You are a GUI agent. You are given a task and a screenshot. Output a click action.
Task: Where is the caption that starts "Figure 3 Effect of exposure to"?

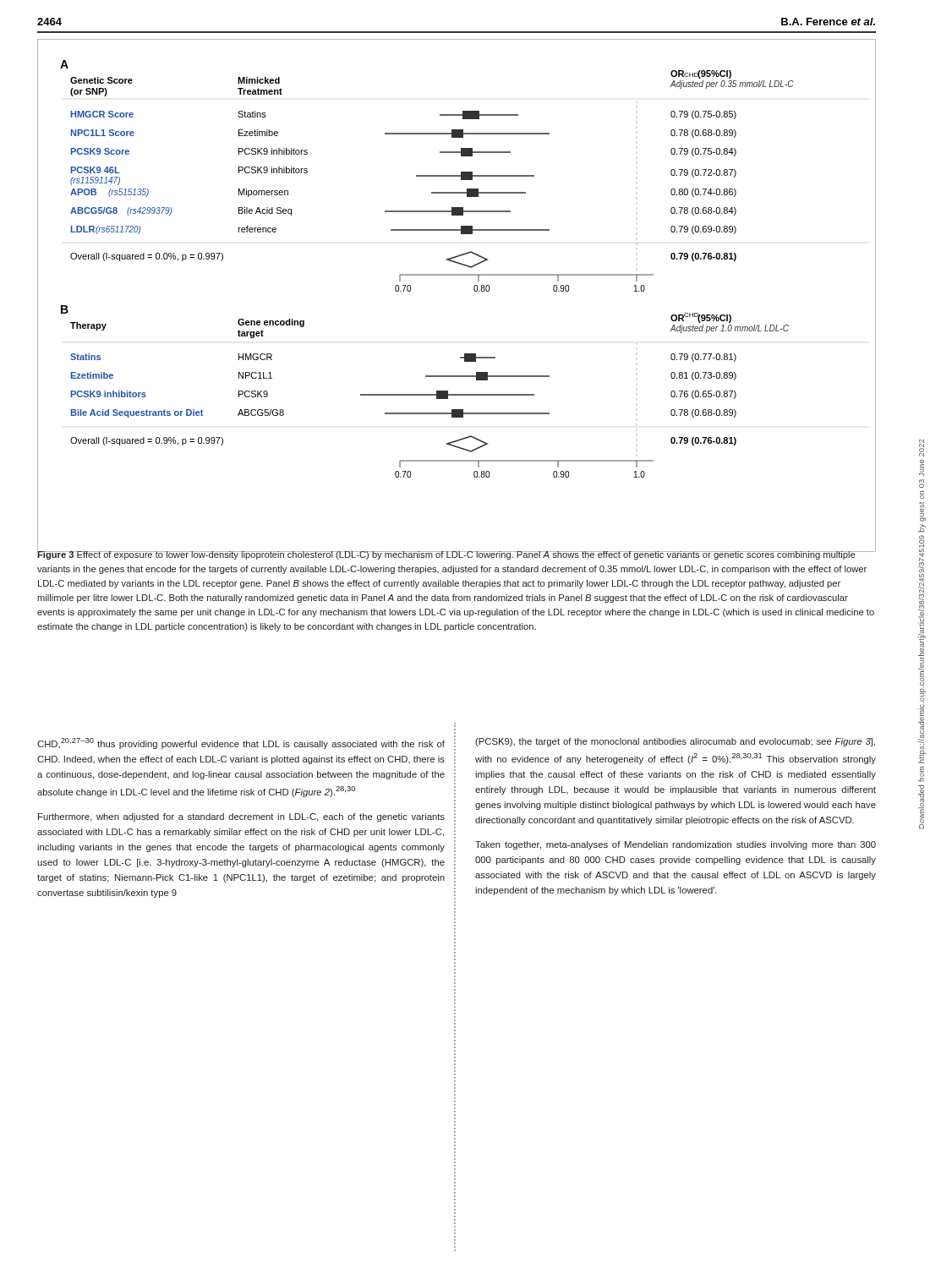coord(456,591)
